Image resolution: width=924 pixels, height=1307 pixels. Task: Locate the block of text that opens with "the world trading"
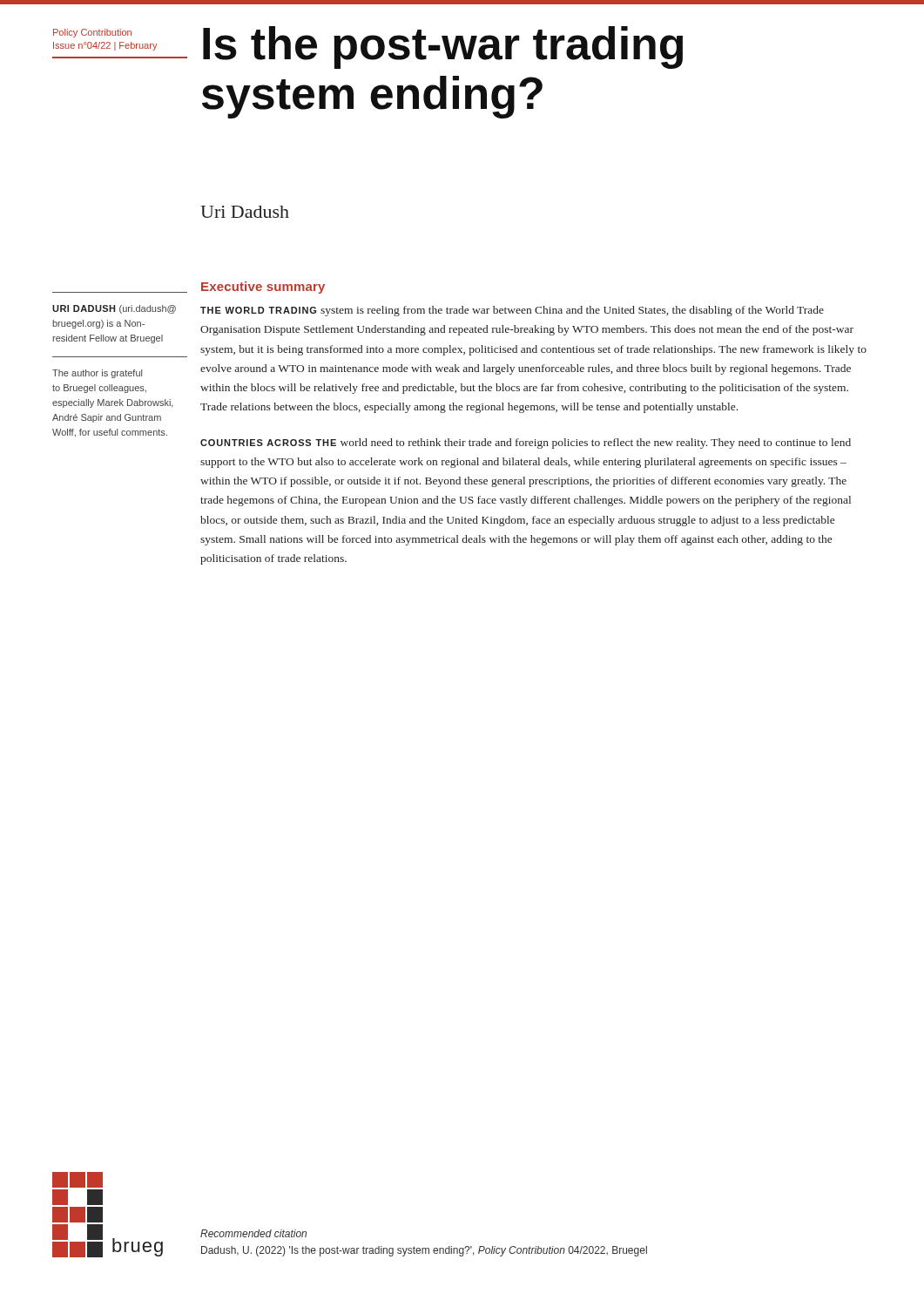pos(533,358)
